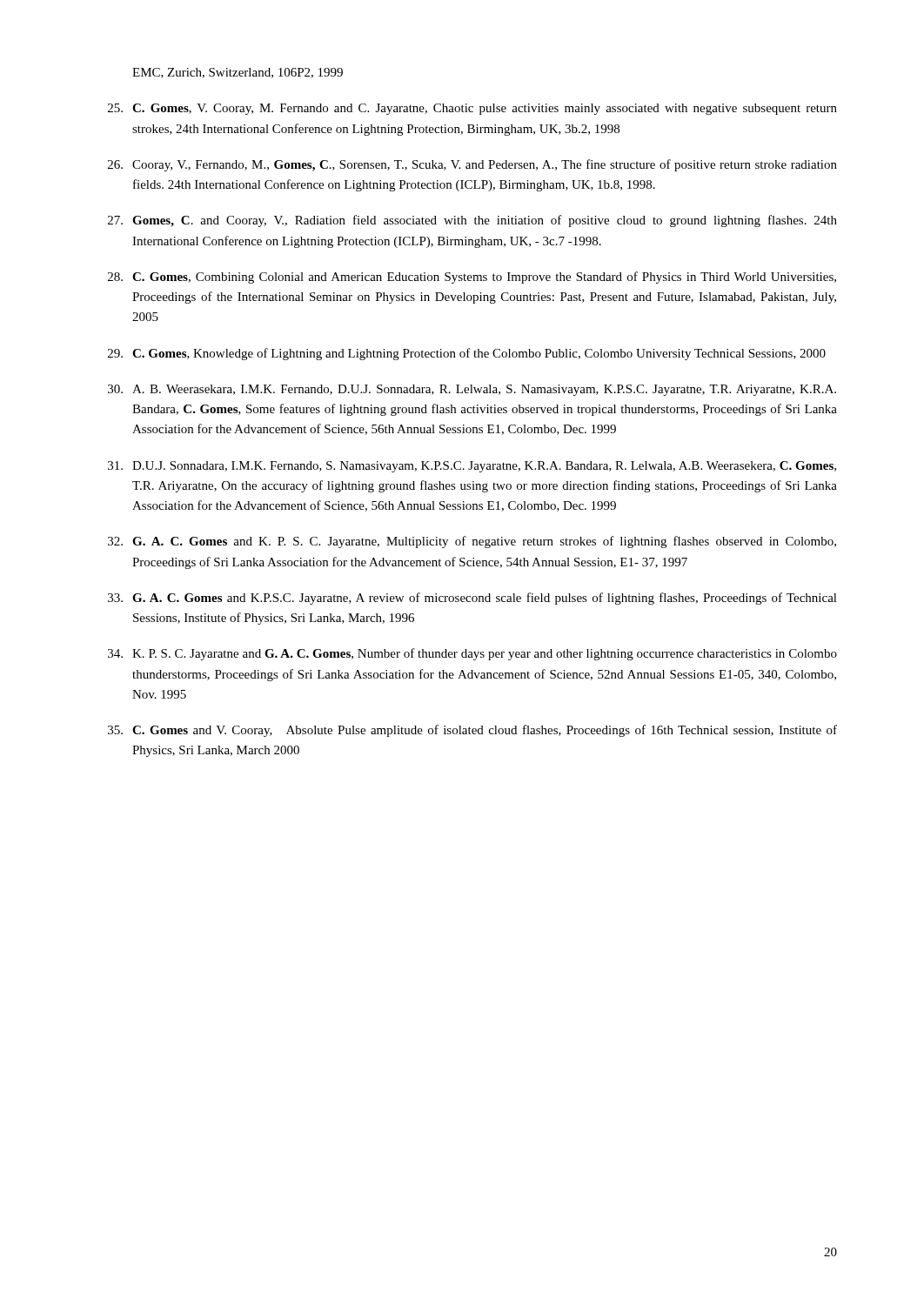
Task: Click the passage that begins "30. A. B. Weerasekara,"
Action: 462,409
